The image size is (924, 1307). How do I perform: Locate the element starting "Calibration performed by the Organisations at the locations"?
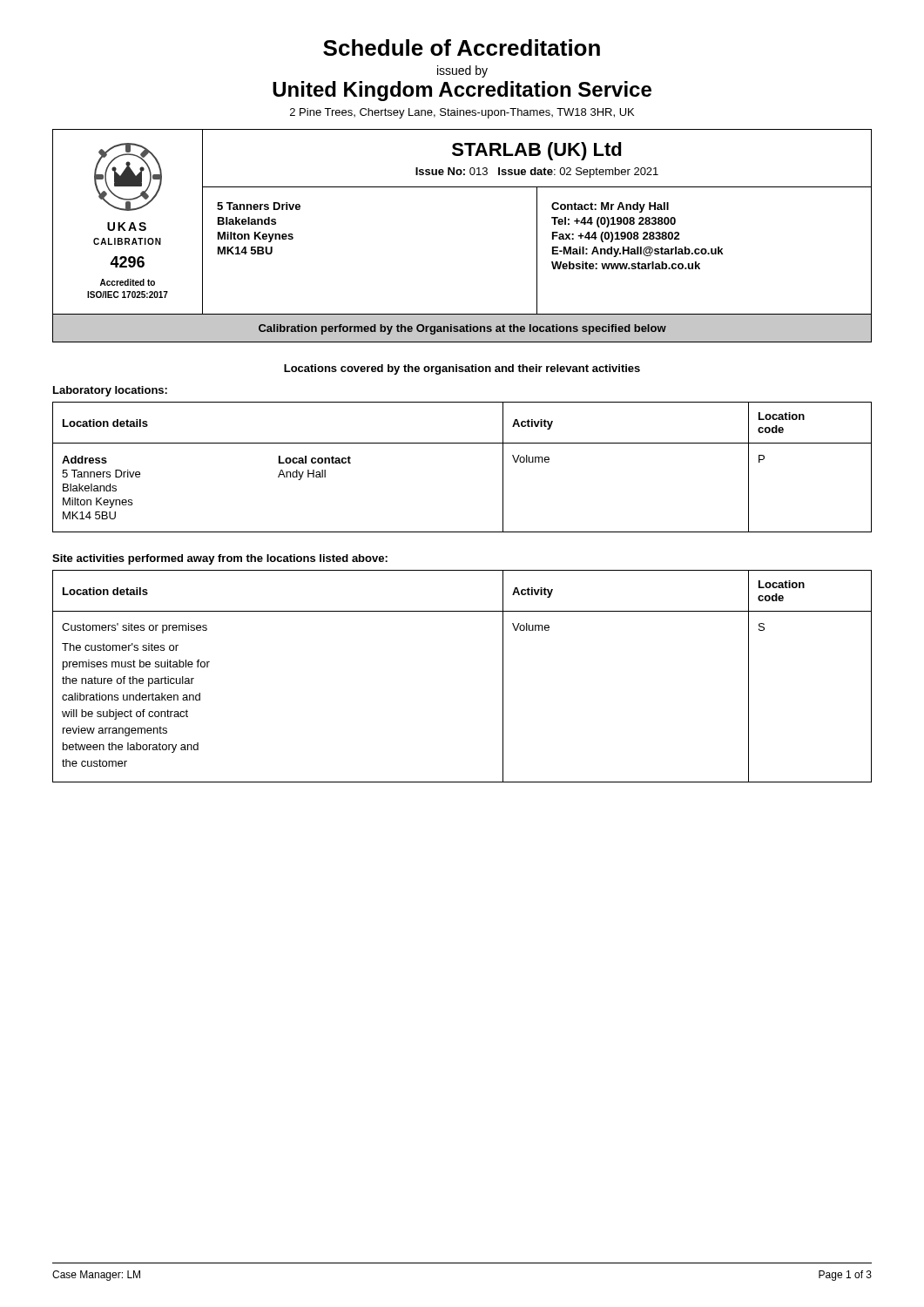tap(462, 328)
